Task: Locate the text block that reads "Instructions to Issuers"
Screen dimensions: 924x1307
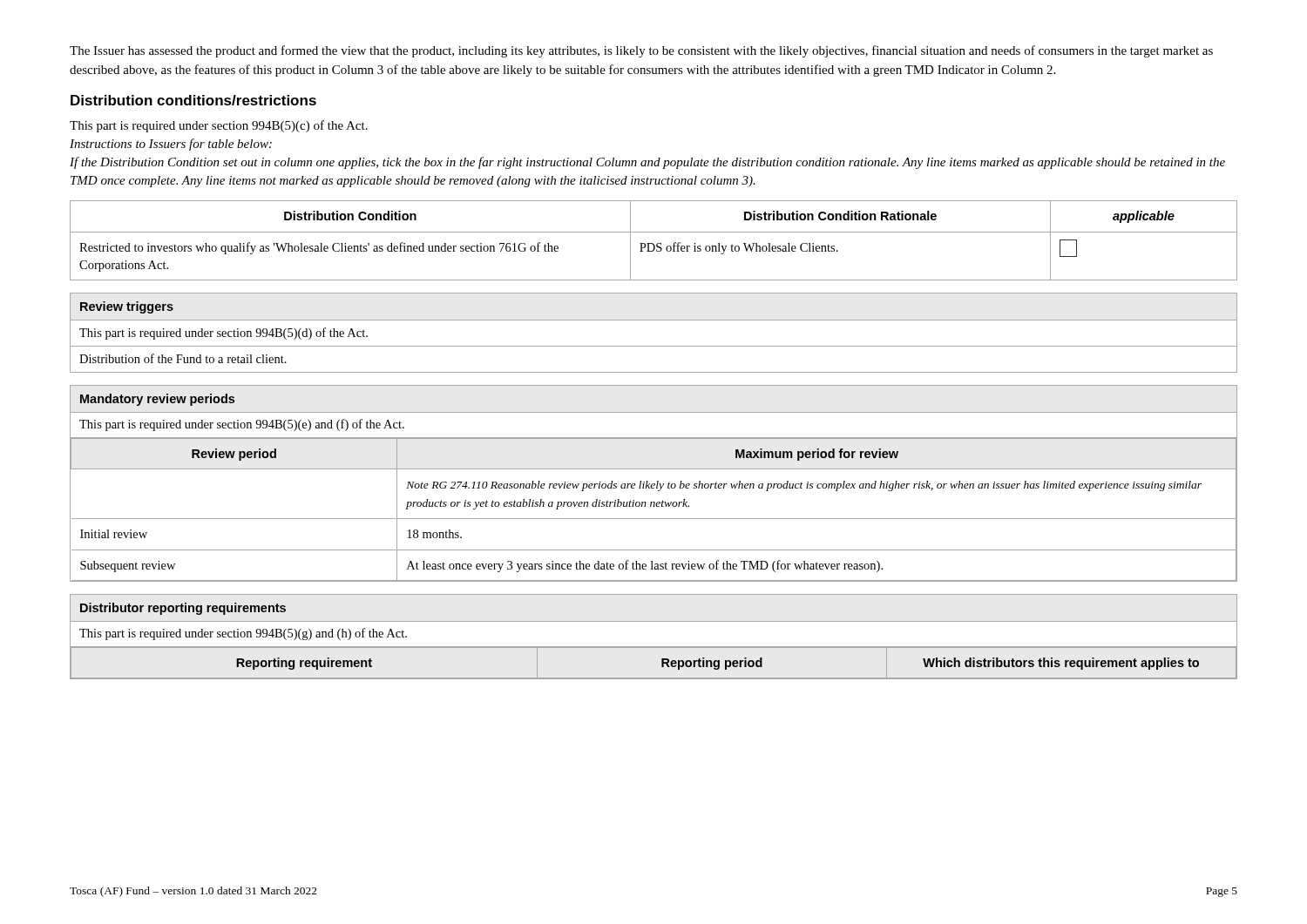Action: click(x=171, y=144)
